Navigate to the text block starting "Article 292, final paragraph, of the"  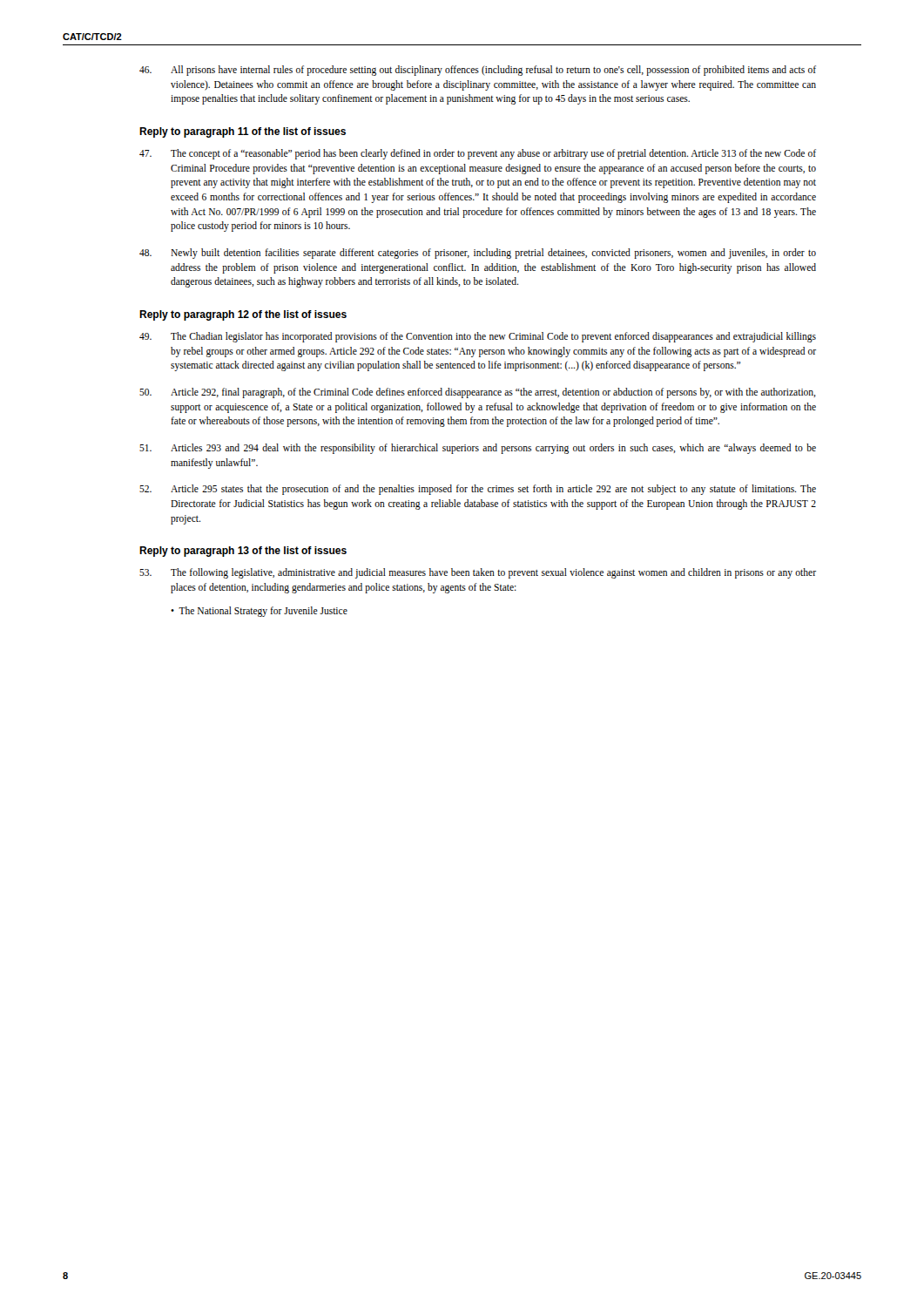pyautogui.click(x=479, y=407)
